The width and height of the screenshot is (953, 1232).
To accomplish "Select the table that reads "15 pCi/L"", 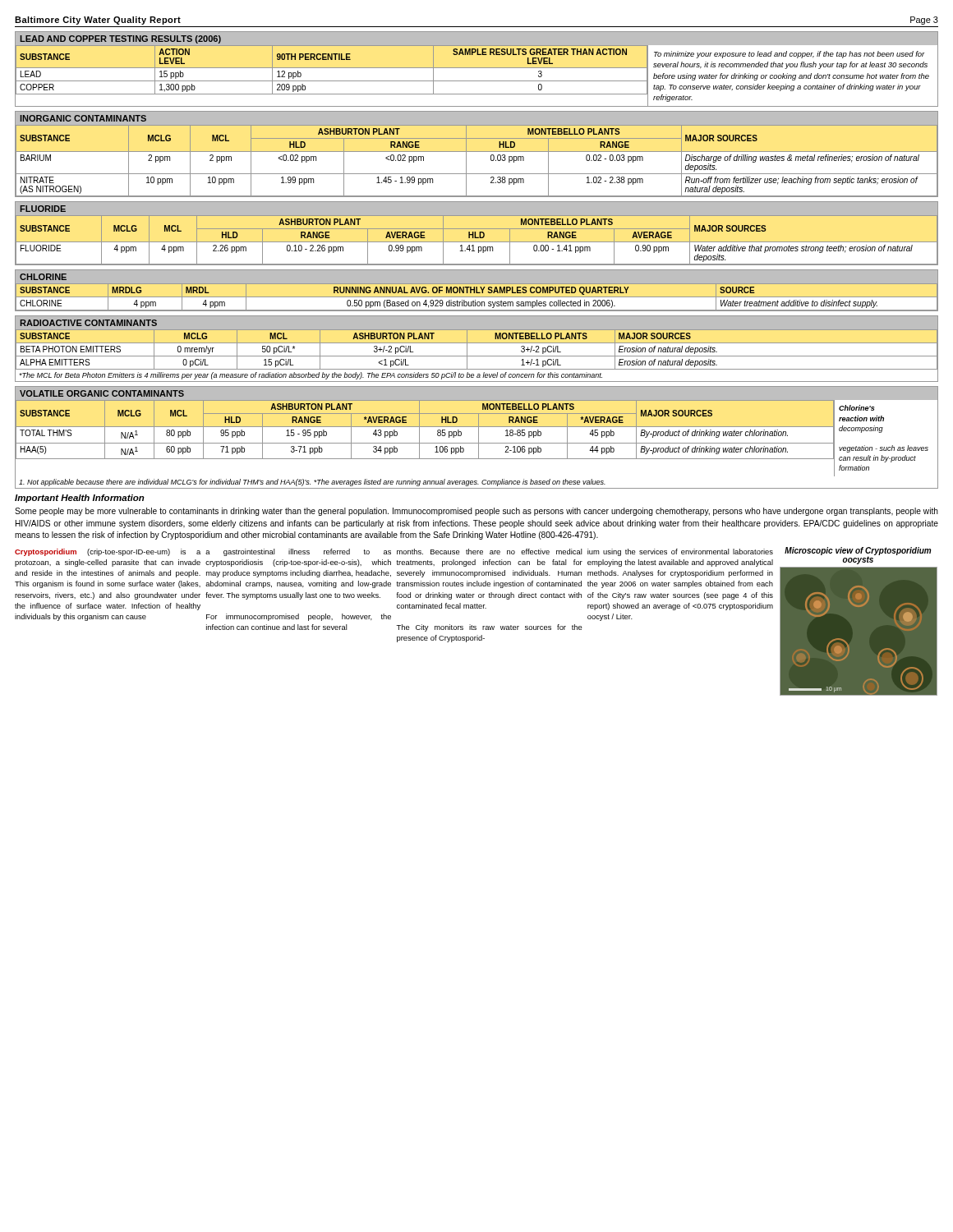I will (476, 350).
